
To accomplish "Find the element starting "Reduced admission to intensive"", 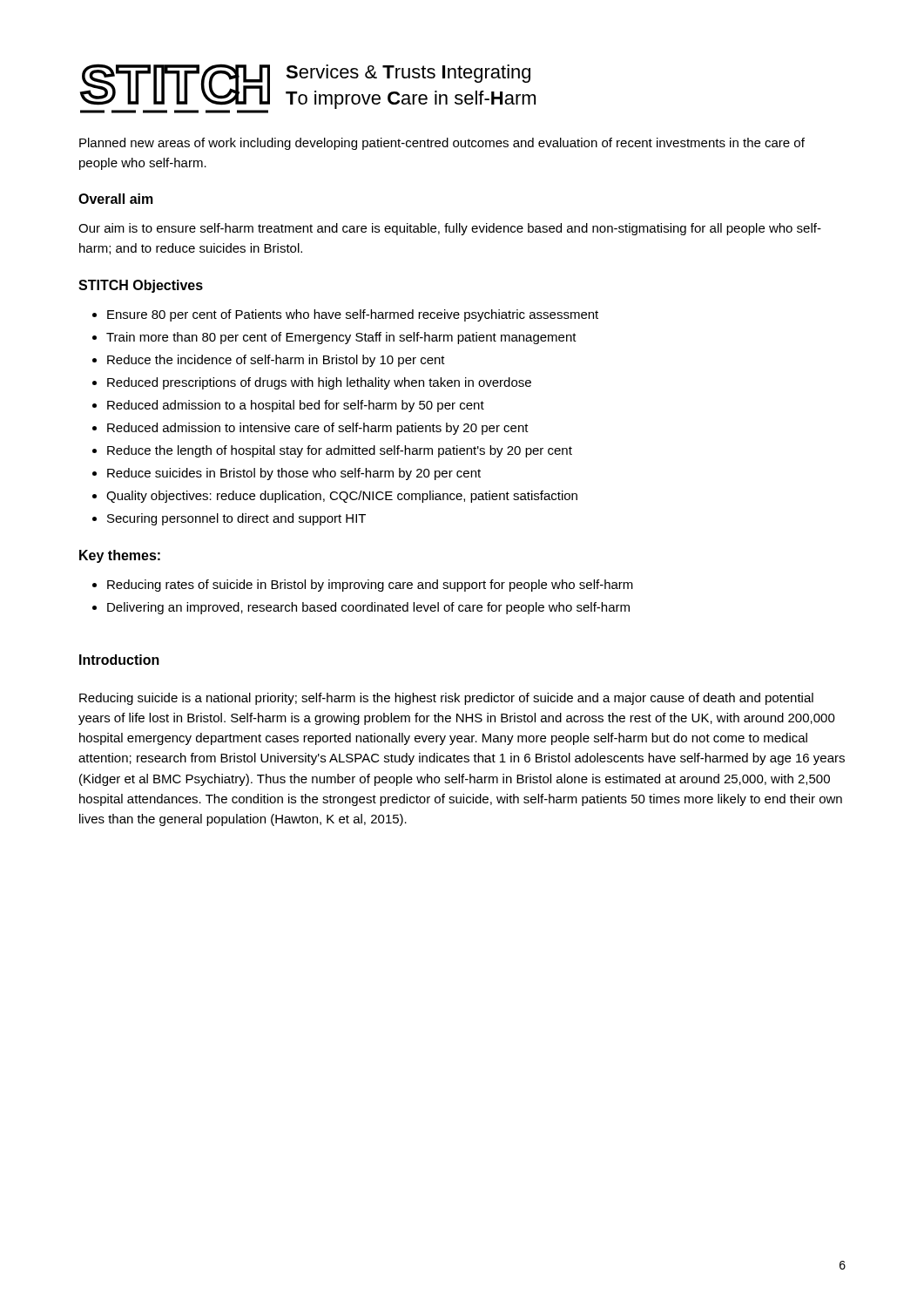I will (317, 427).
